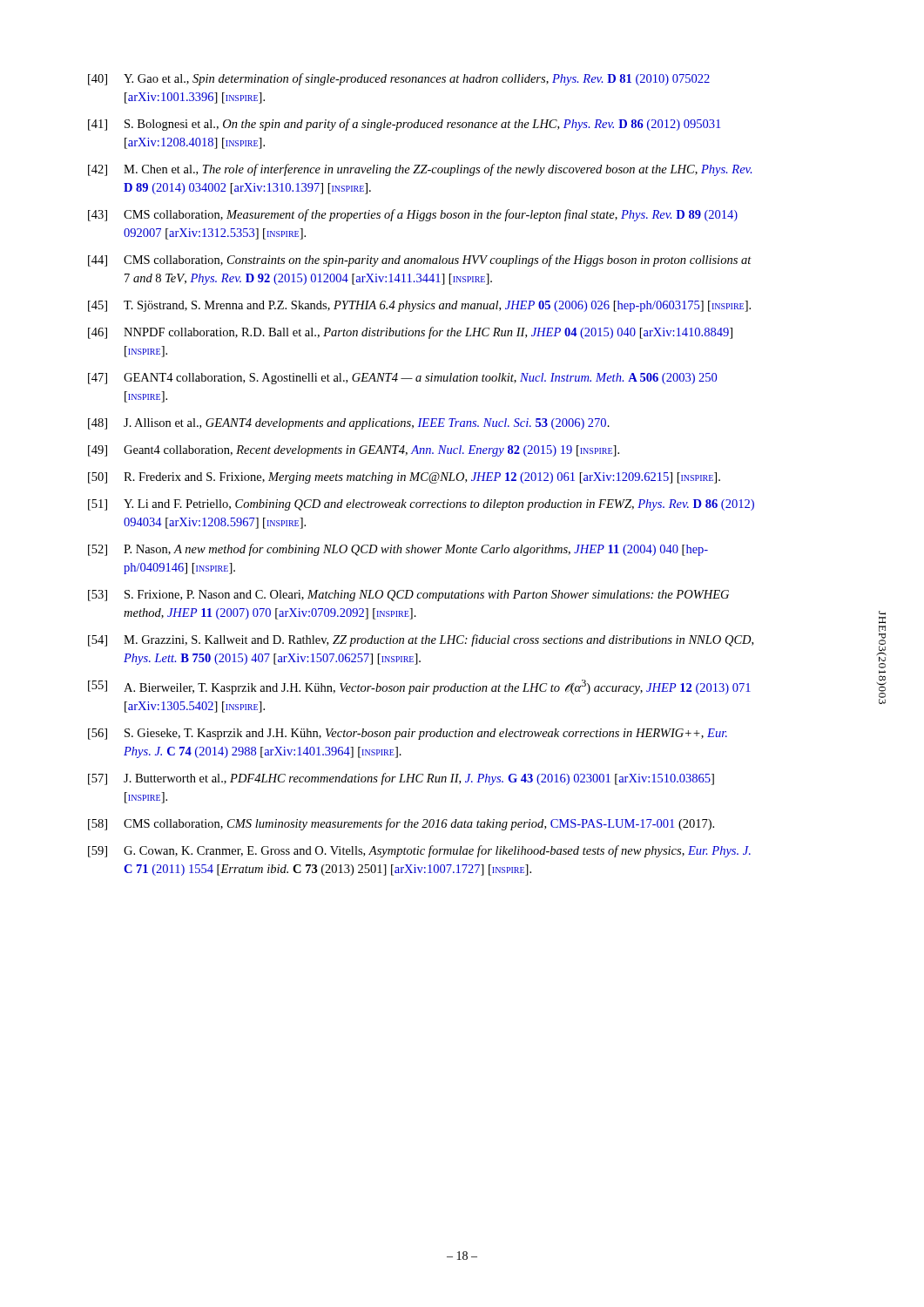Navigate to the region starting "[59] G. Cowan, K. Cranmer, E."
This screenshot has width=924, height=1307.
tap(422, 860)
